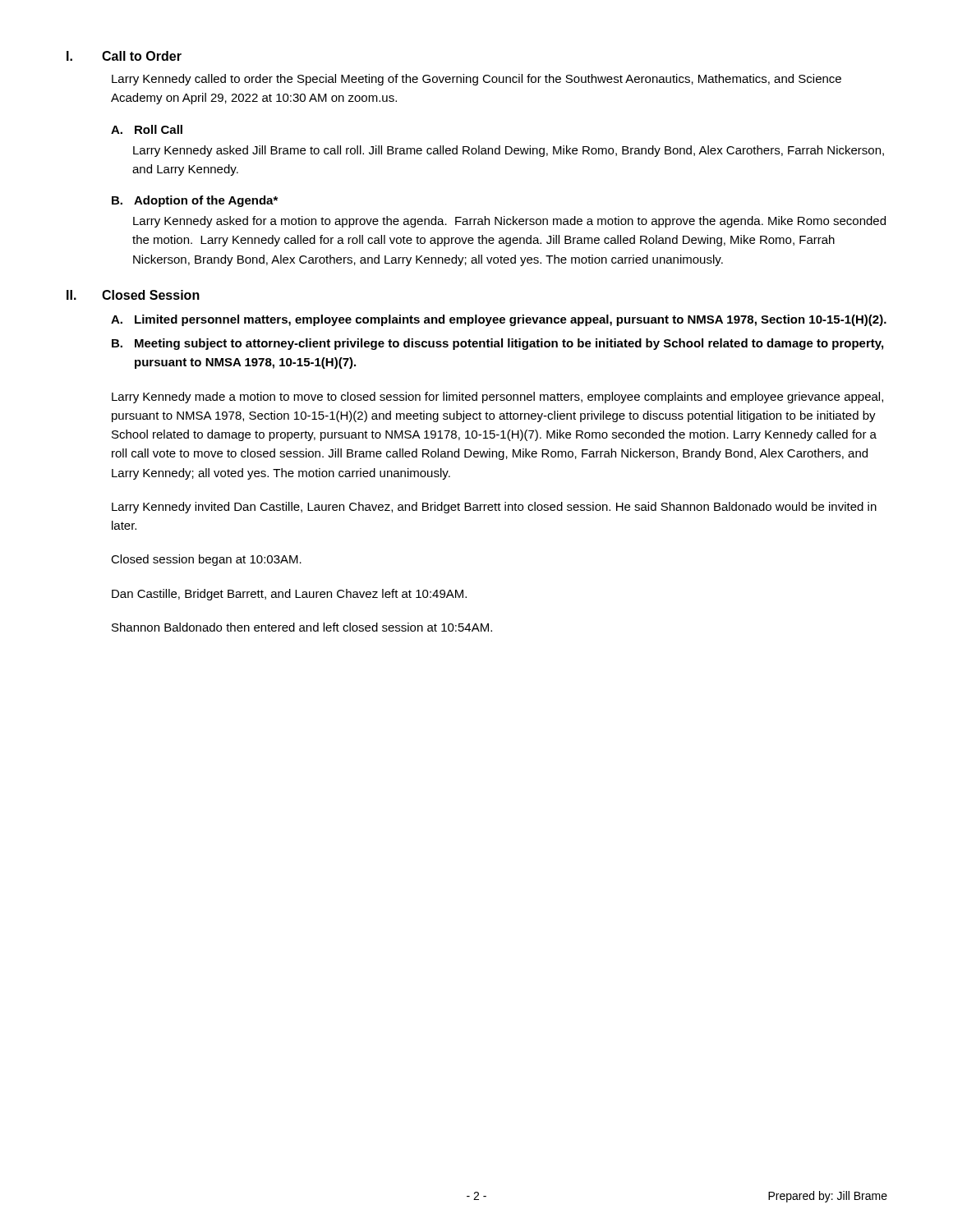953x1232 pixels.
Task: Point to the block starting "I. Call to Order"
Action: point(124,57)
